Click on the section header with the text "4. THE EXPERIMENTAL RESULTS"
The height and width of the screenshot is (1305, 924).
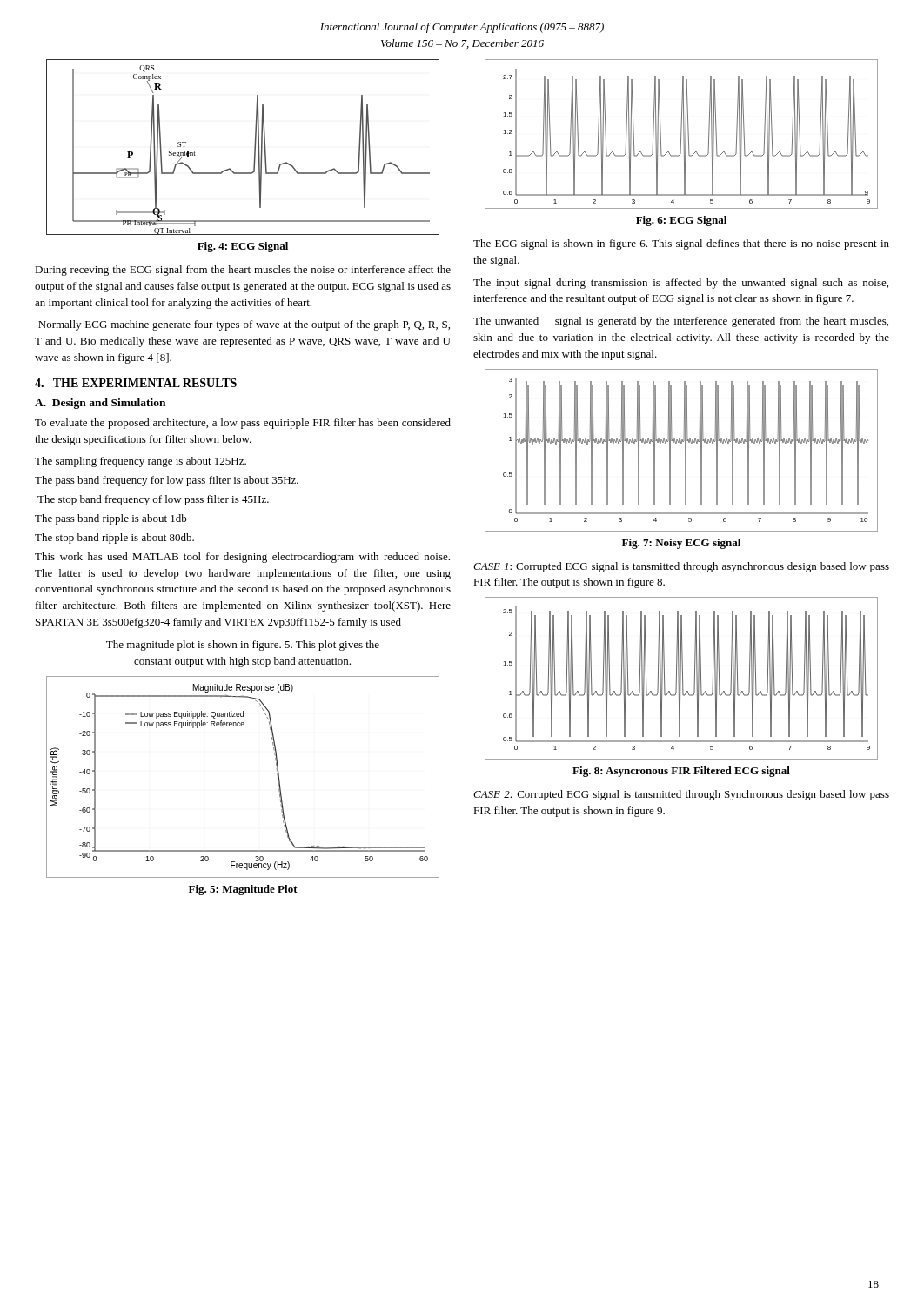[x=136, y=383]
